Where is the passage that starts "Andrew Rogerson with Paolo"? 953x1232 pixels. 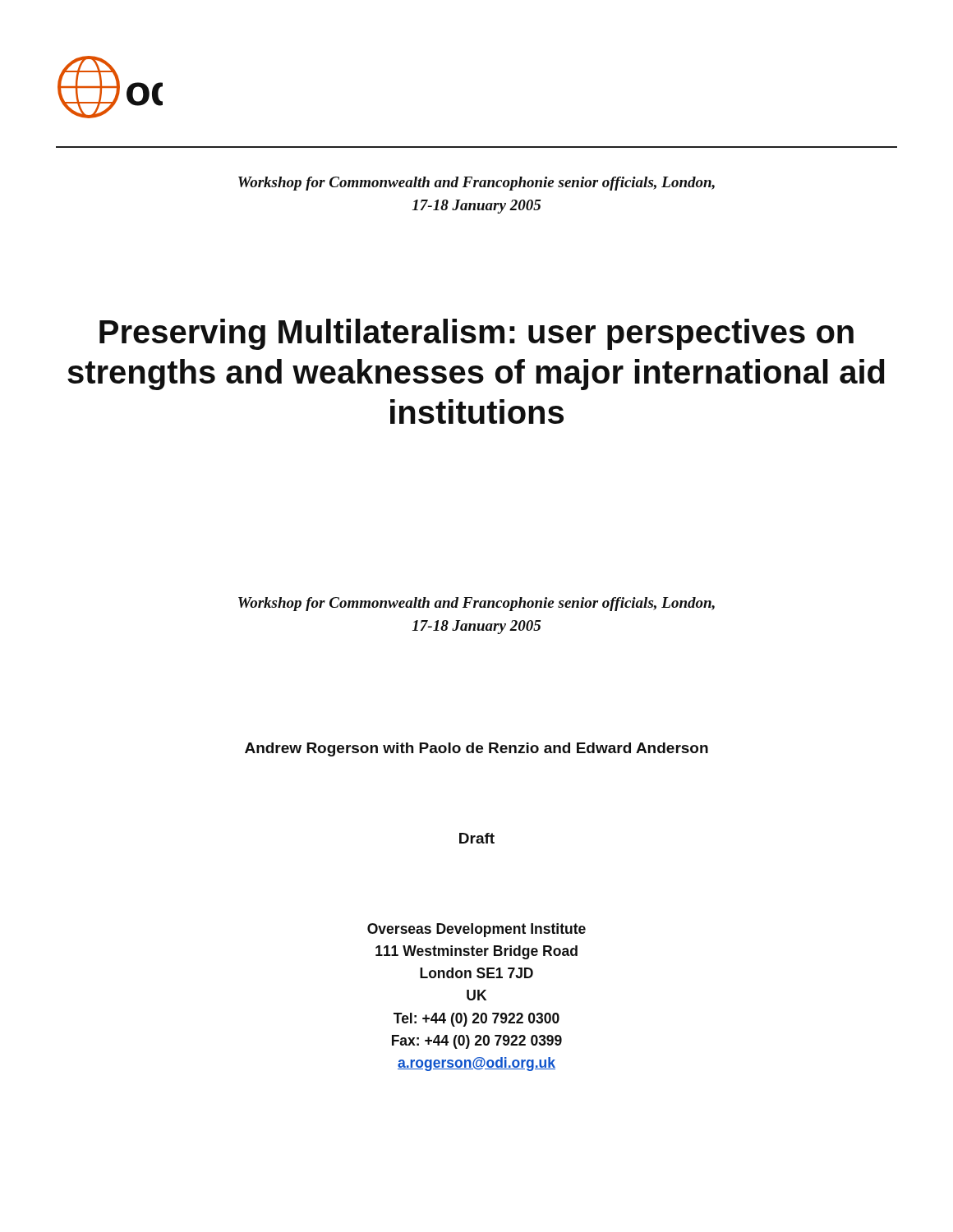coord(476,748)
